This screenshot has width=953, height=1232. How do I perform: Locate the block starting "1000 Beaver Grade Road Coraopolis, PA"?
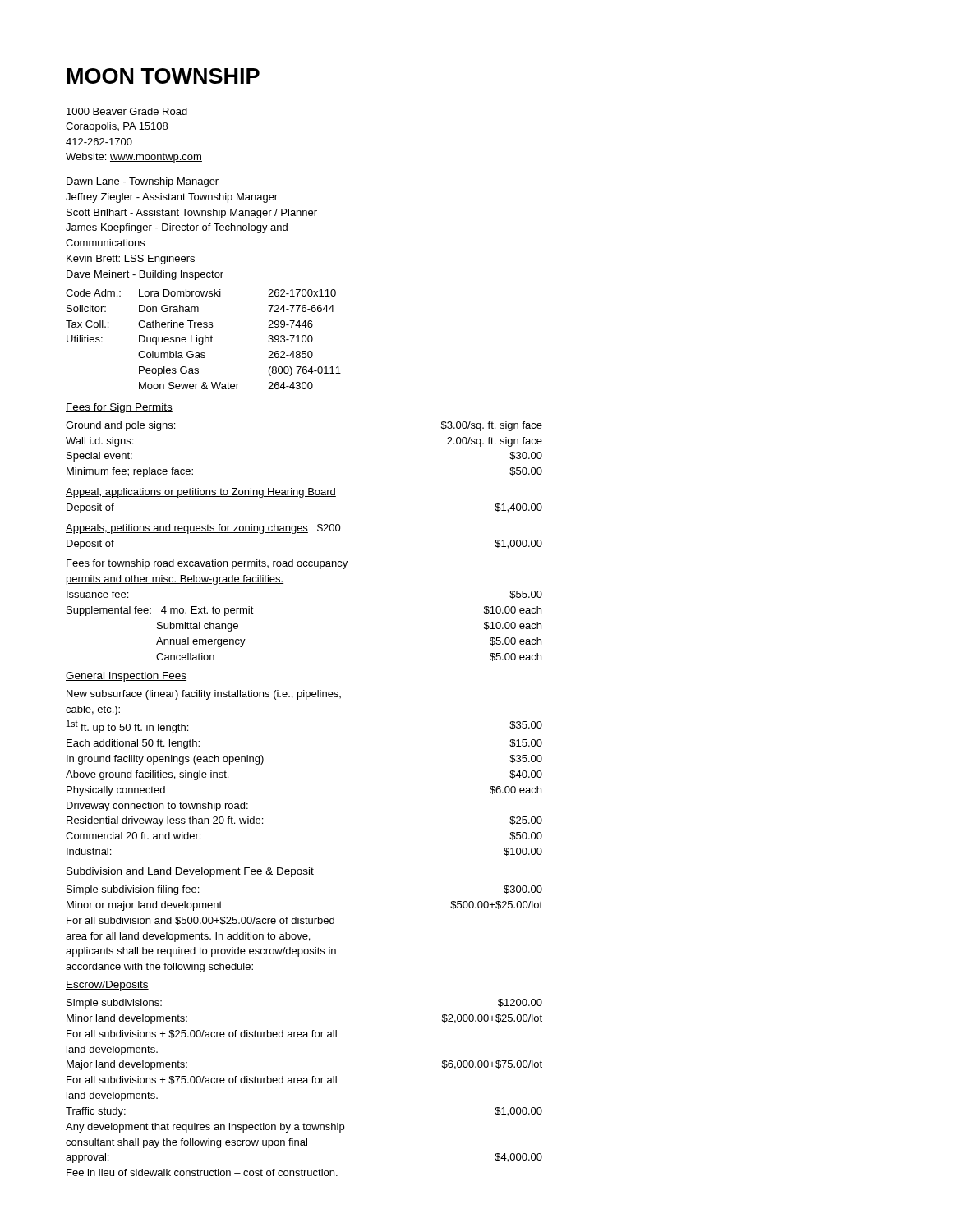pyautogui.click(x=127, y=111)
